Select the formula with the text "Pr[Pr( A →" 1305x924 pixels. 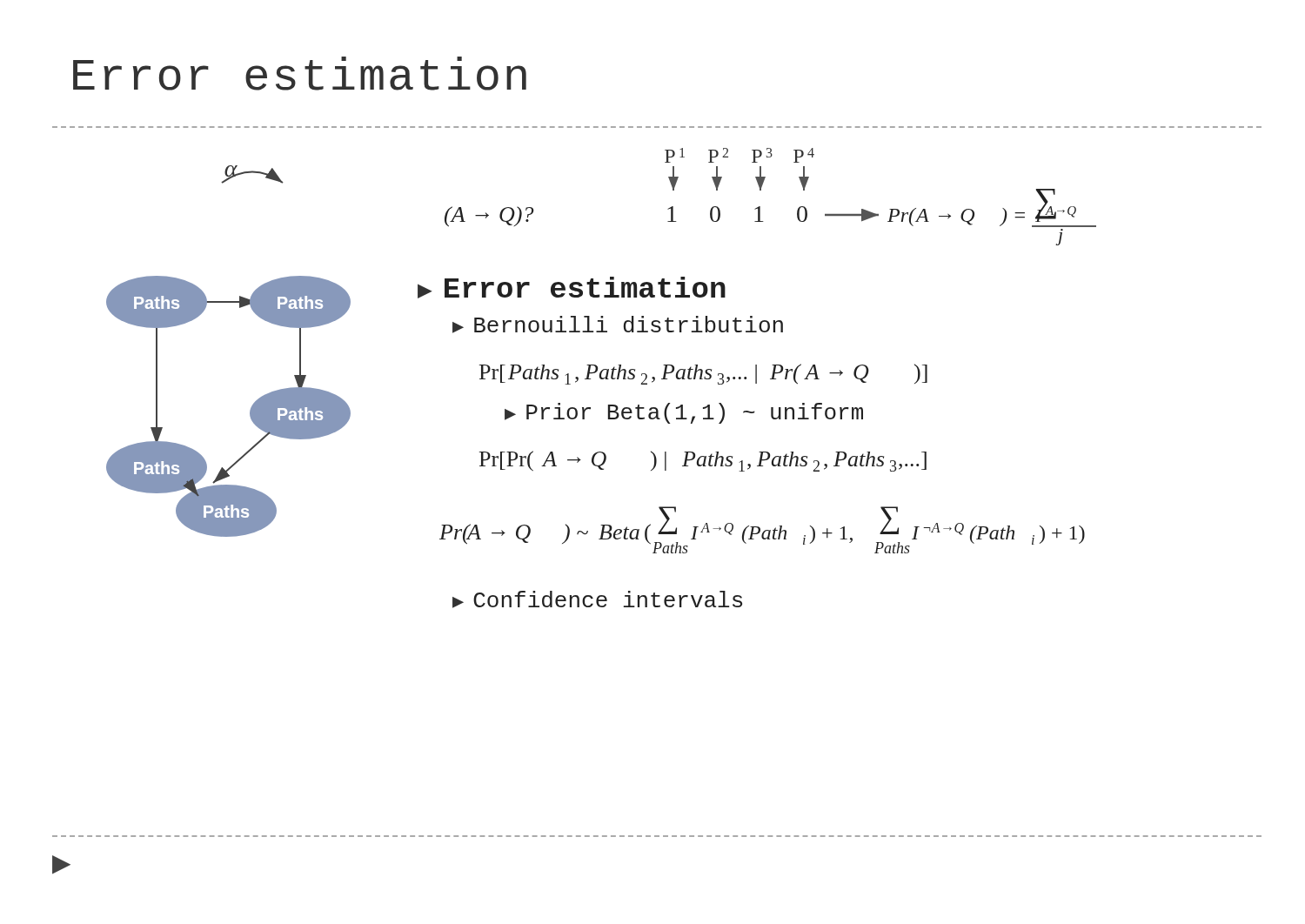point(827,459)
